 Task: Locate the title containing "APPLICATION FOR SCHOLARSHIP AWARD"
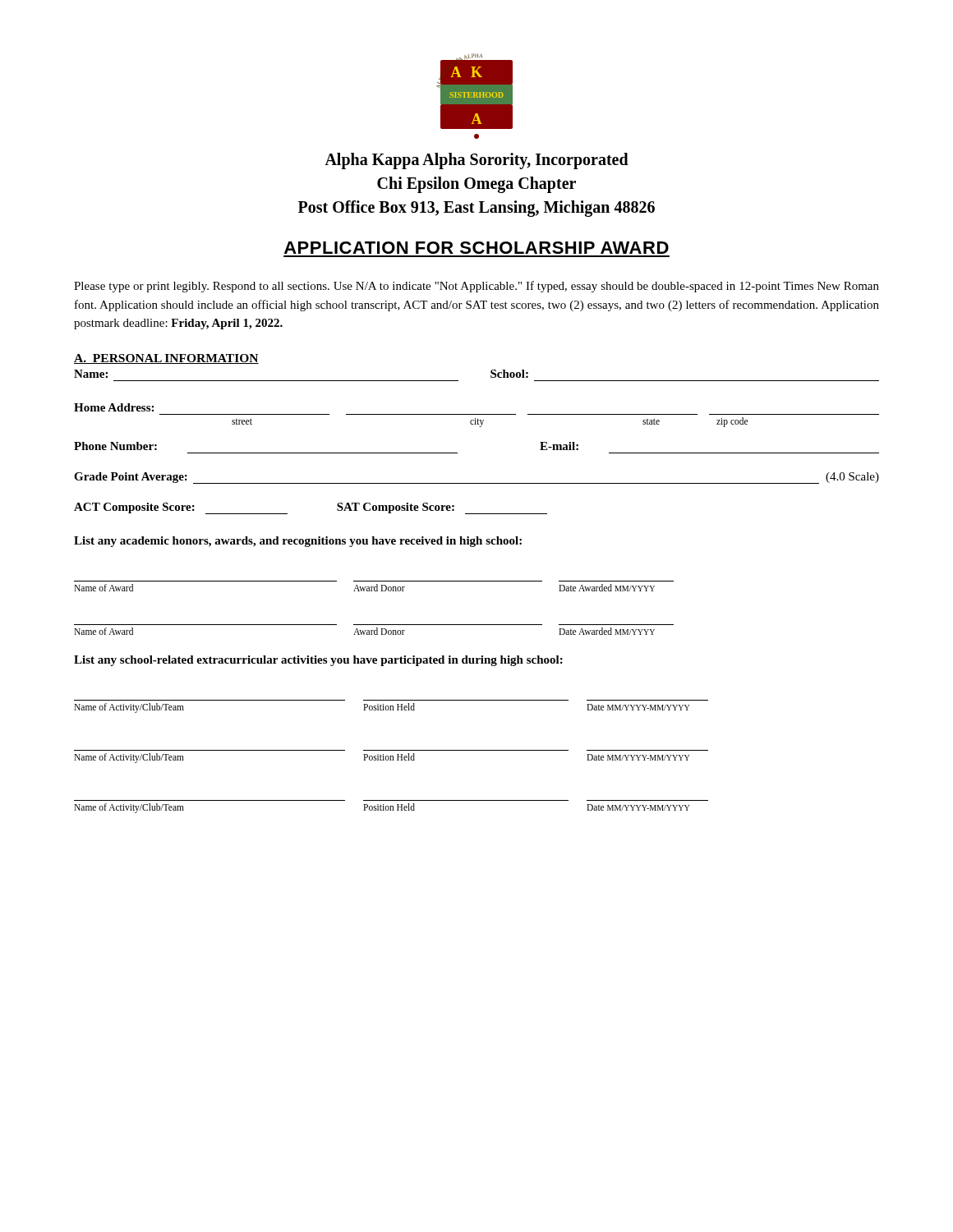pyautogui.click(x=476, y=248)
